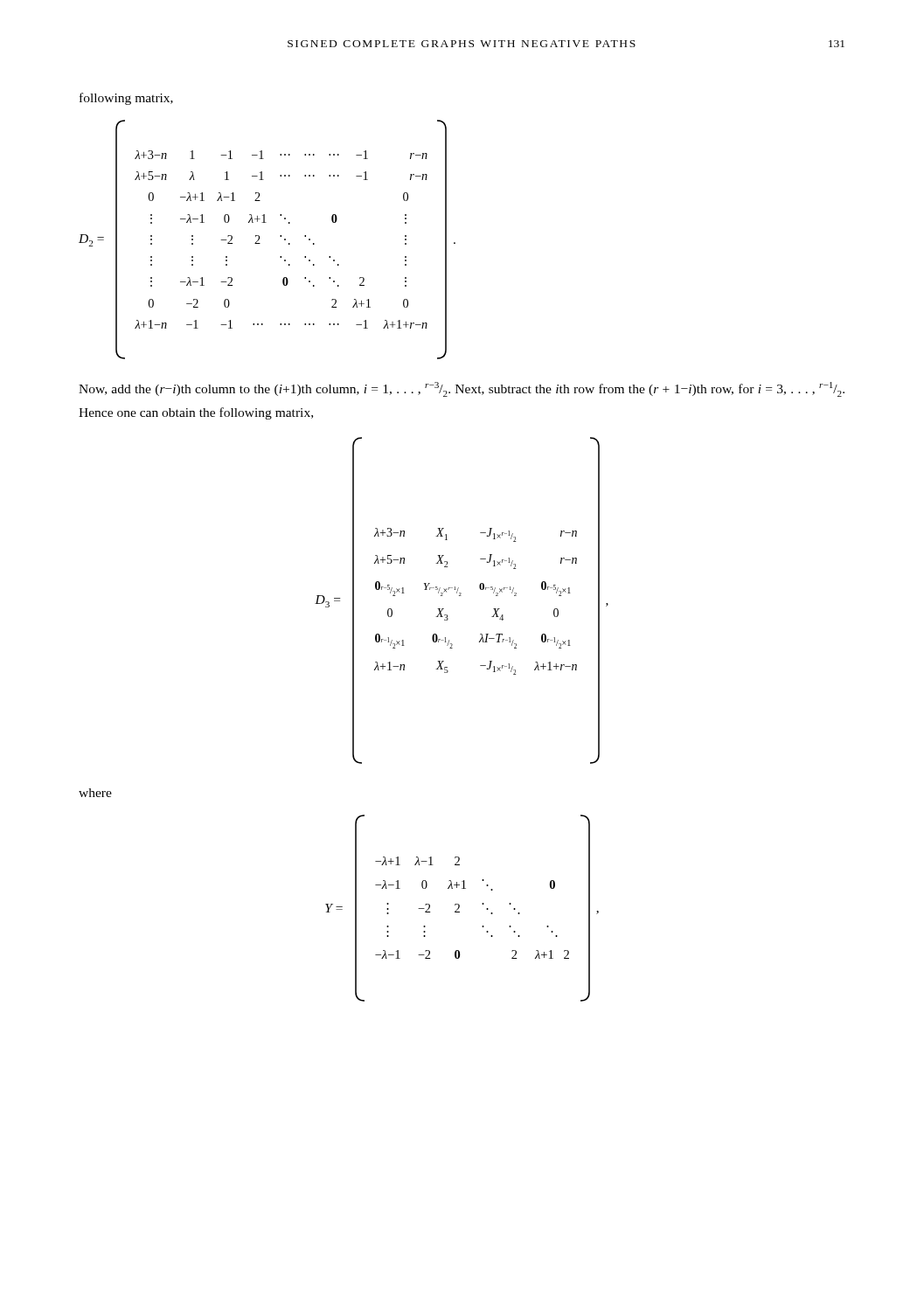Point to the text block starting "D2 = λ+3−n 1 −1"
This screenshot has width=924, height=1311.
[x=267, y=239]
